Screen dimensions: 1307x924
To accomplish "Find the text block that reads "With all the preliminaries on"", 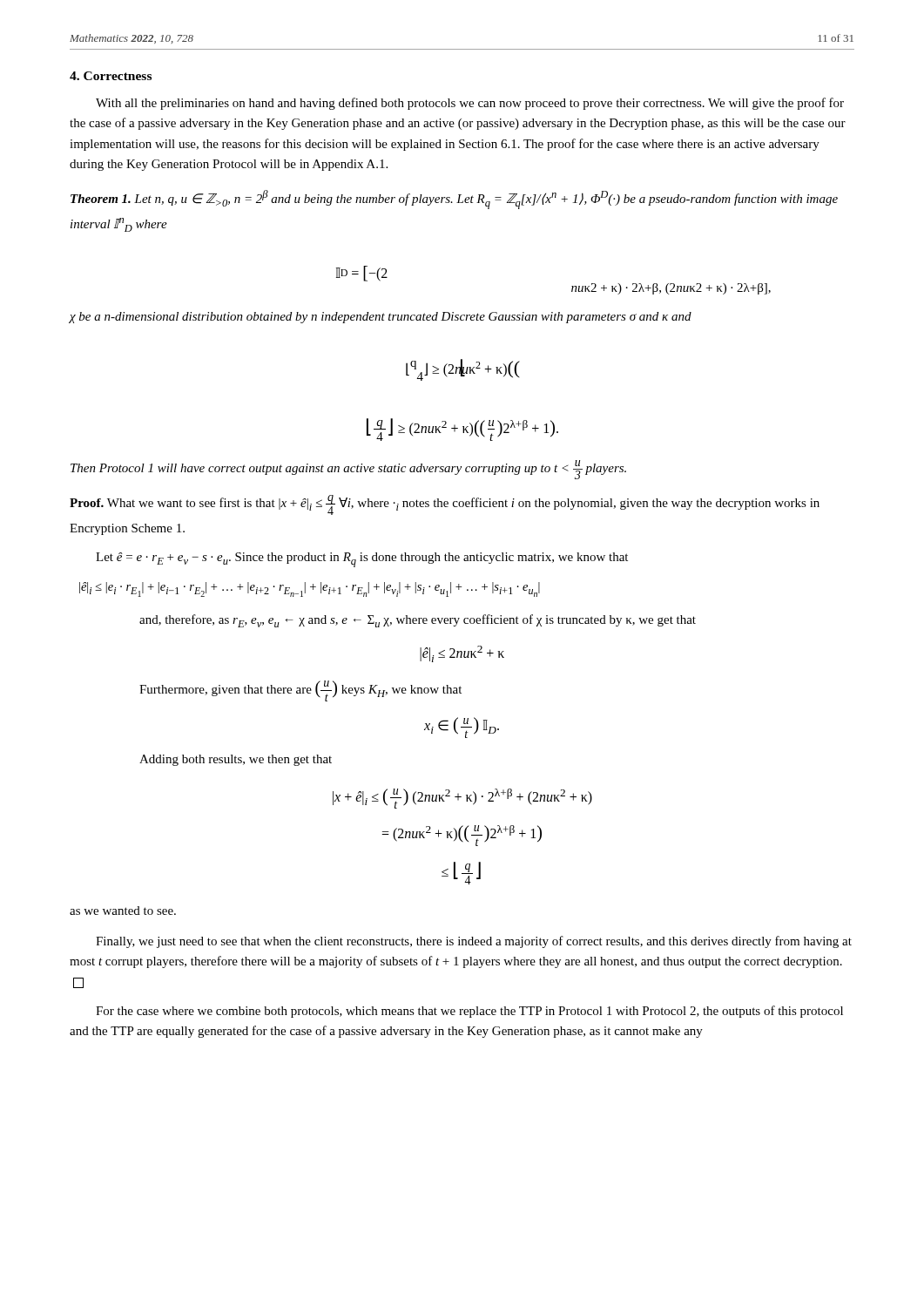I will pyautogui.click(x=457, y=133).
